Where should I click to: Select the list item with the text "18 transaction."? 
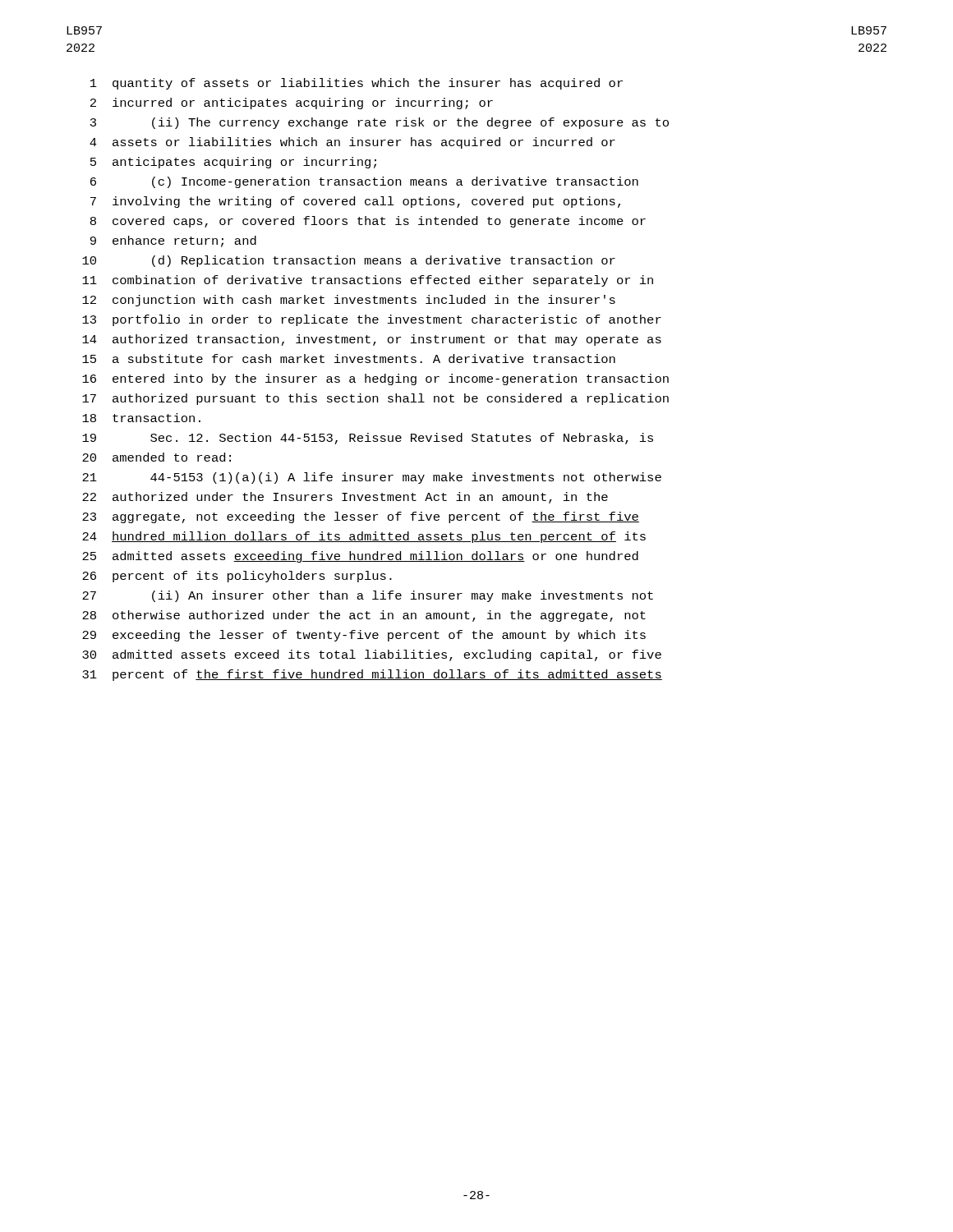pos(141,418)
